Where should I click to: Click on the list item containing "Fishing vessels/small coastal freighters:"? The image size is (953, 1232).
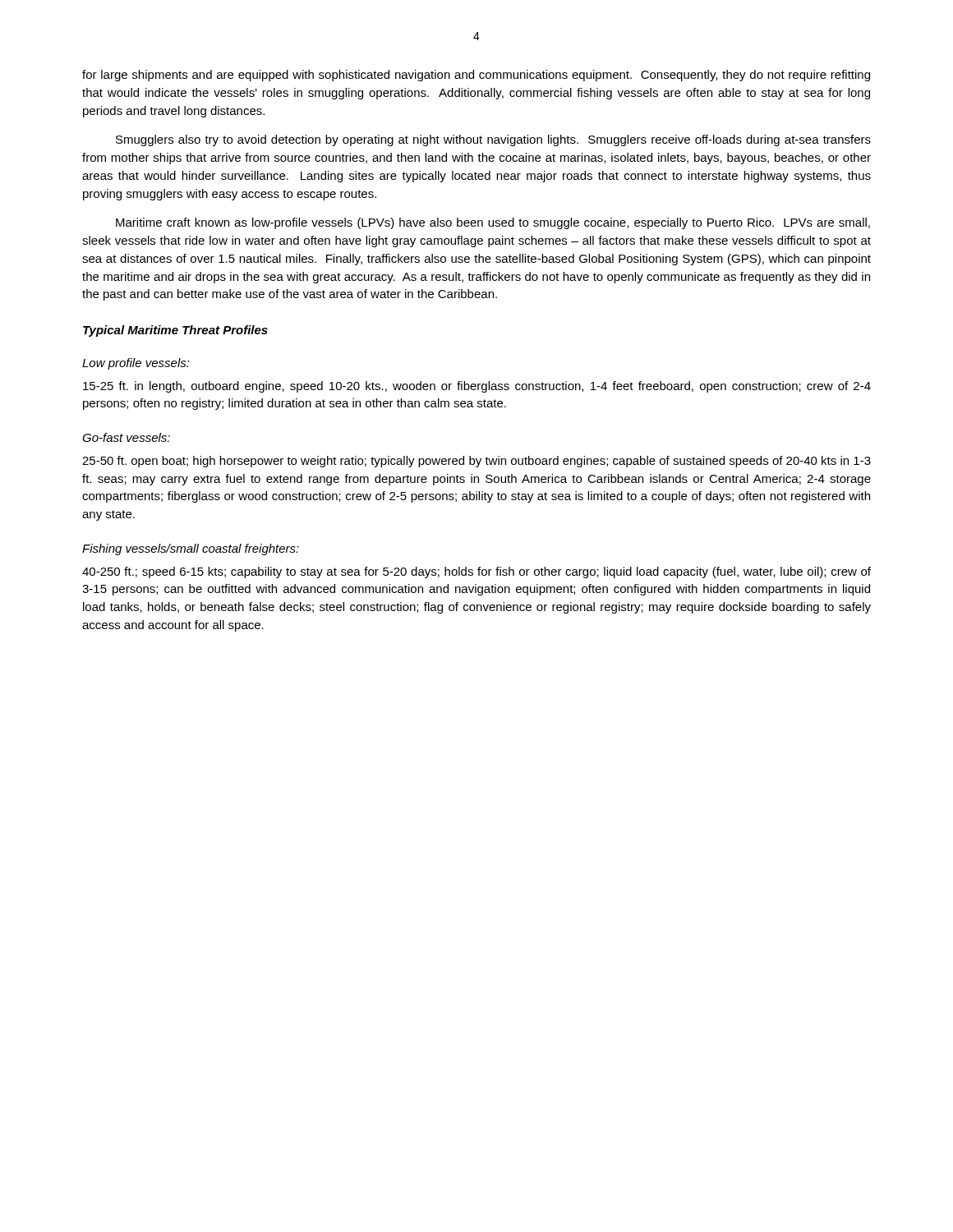[x=191, y=548]
